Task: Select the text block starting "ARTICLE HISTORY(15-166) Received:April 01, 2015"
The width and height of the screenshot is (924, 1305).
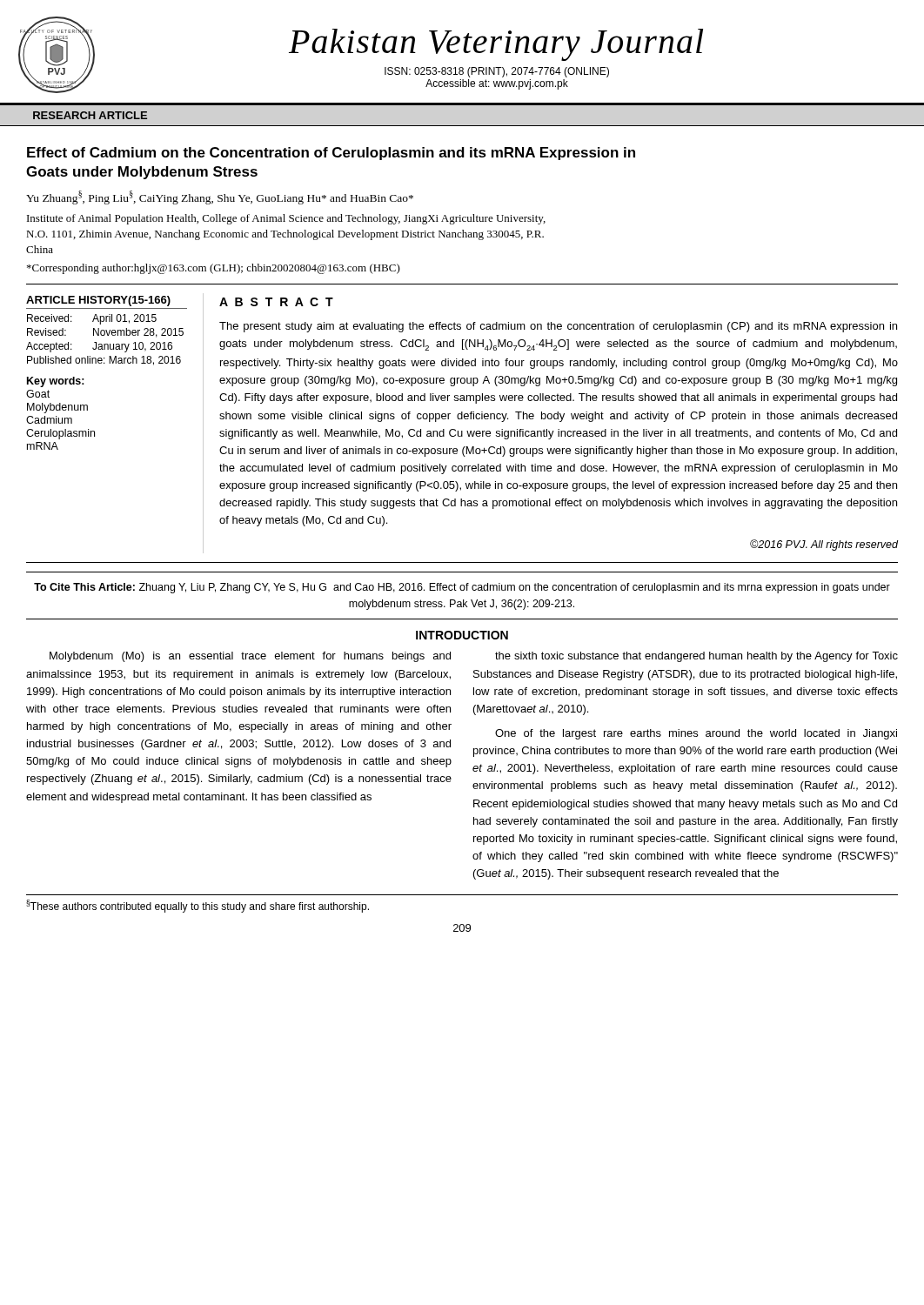Action: [x=107, y=330]
